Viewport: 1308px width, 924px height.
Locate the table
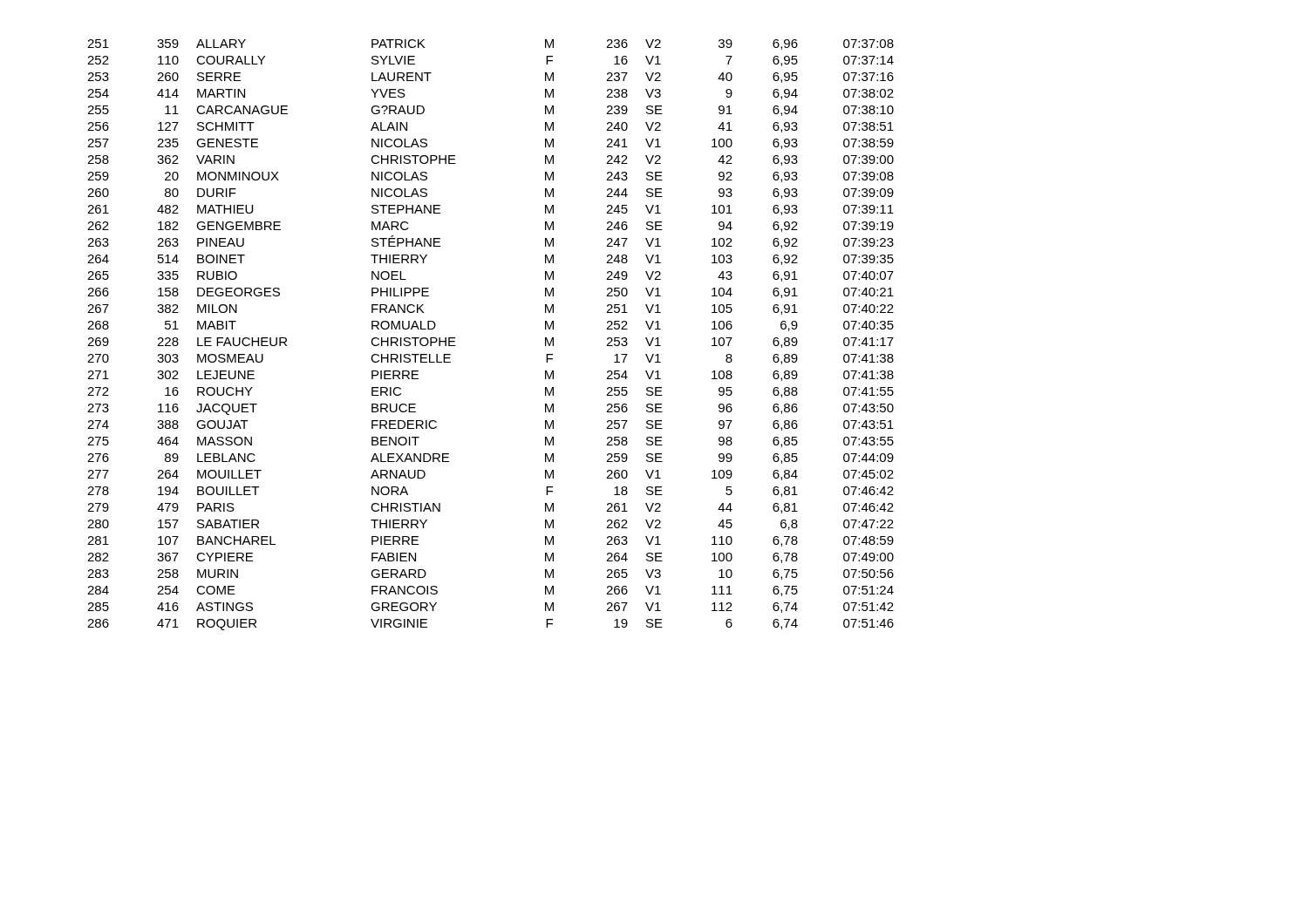(x=654, y=333)
